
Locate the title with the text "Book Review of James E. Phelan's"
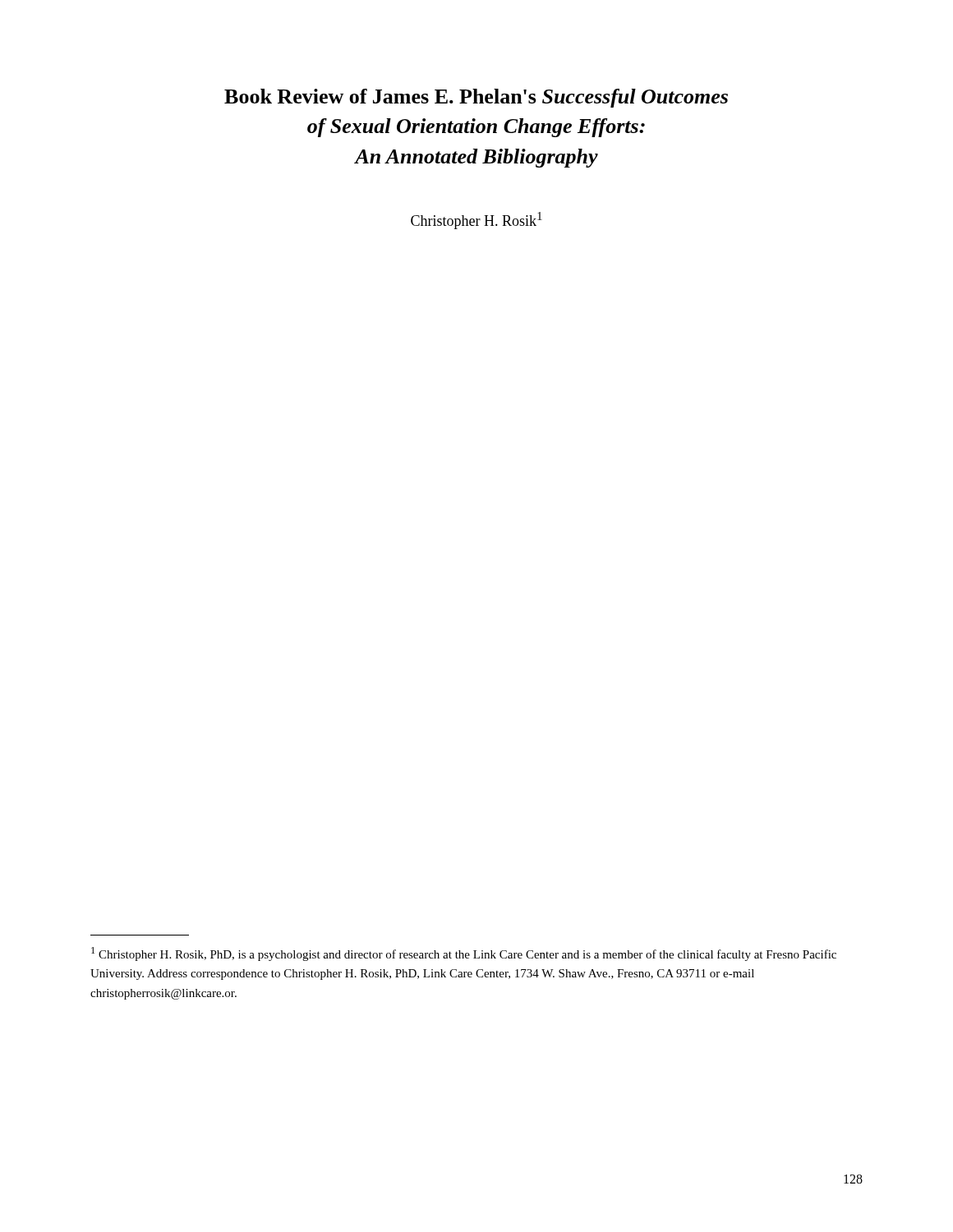click(x=476, y=127)
